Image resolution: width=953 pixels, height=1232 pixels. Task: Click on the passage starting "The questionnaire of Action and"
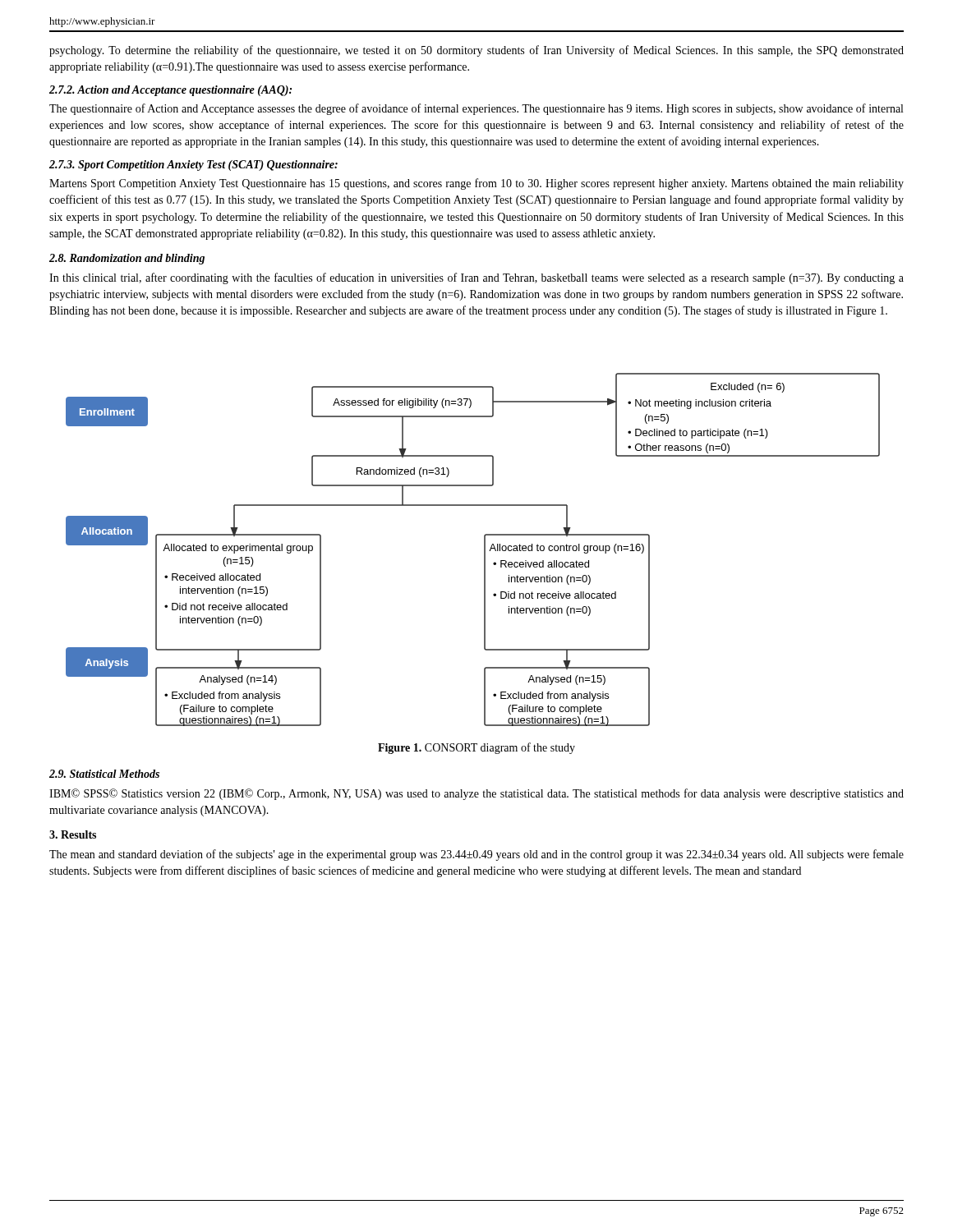click(476, 126)
